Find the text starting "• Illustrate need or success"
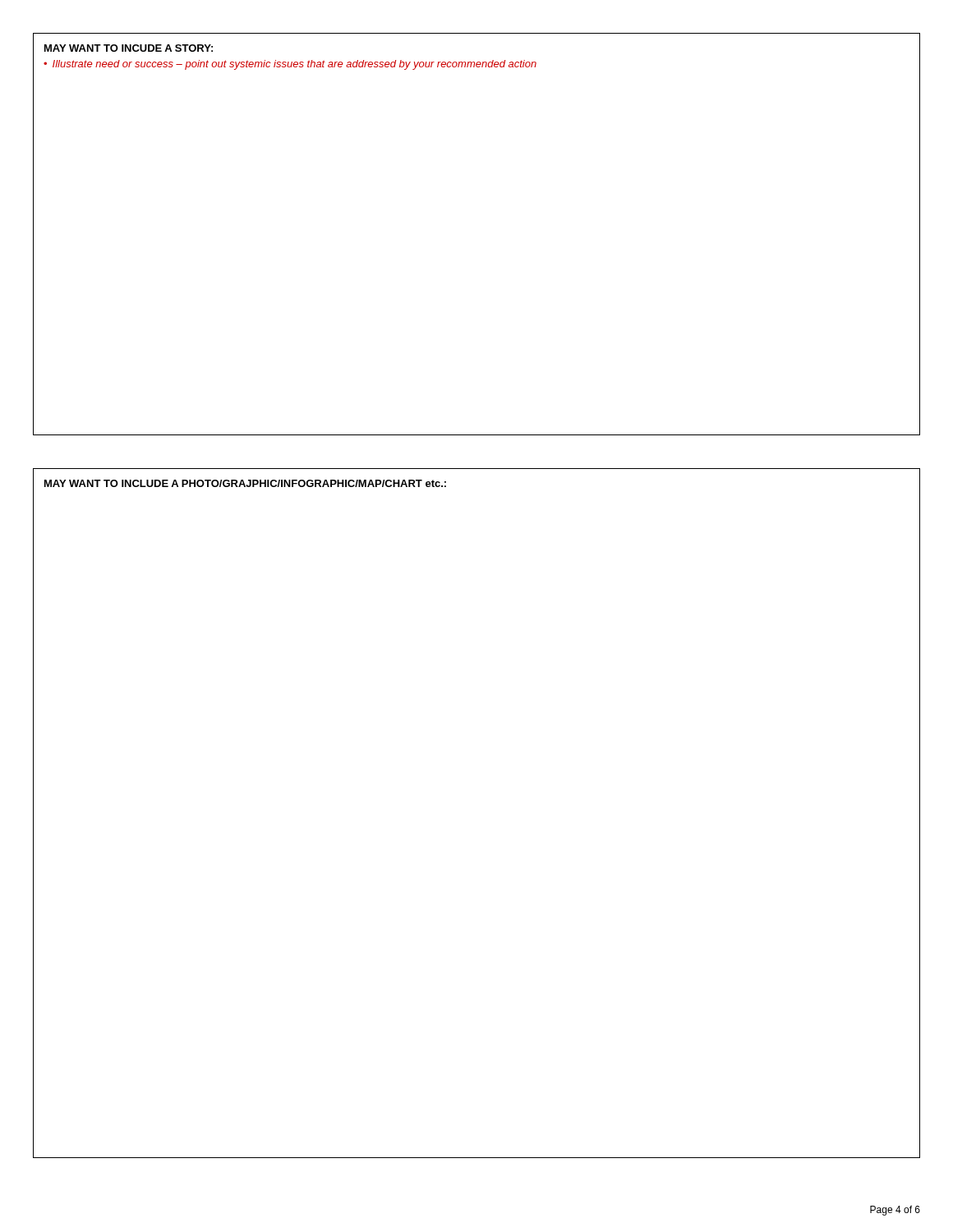This screenshot has height=1232, width=953. (290, 64)
